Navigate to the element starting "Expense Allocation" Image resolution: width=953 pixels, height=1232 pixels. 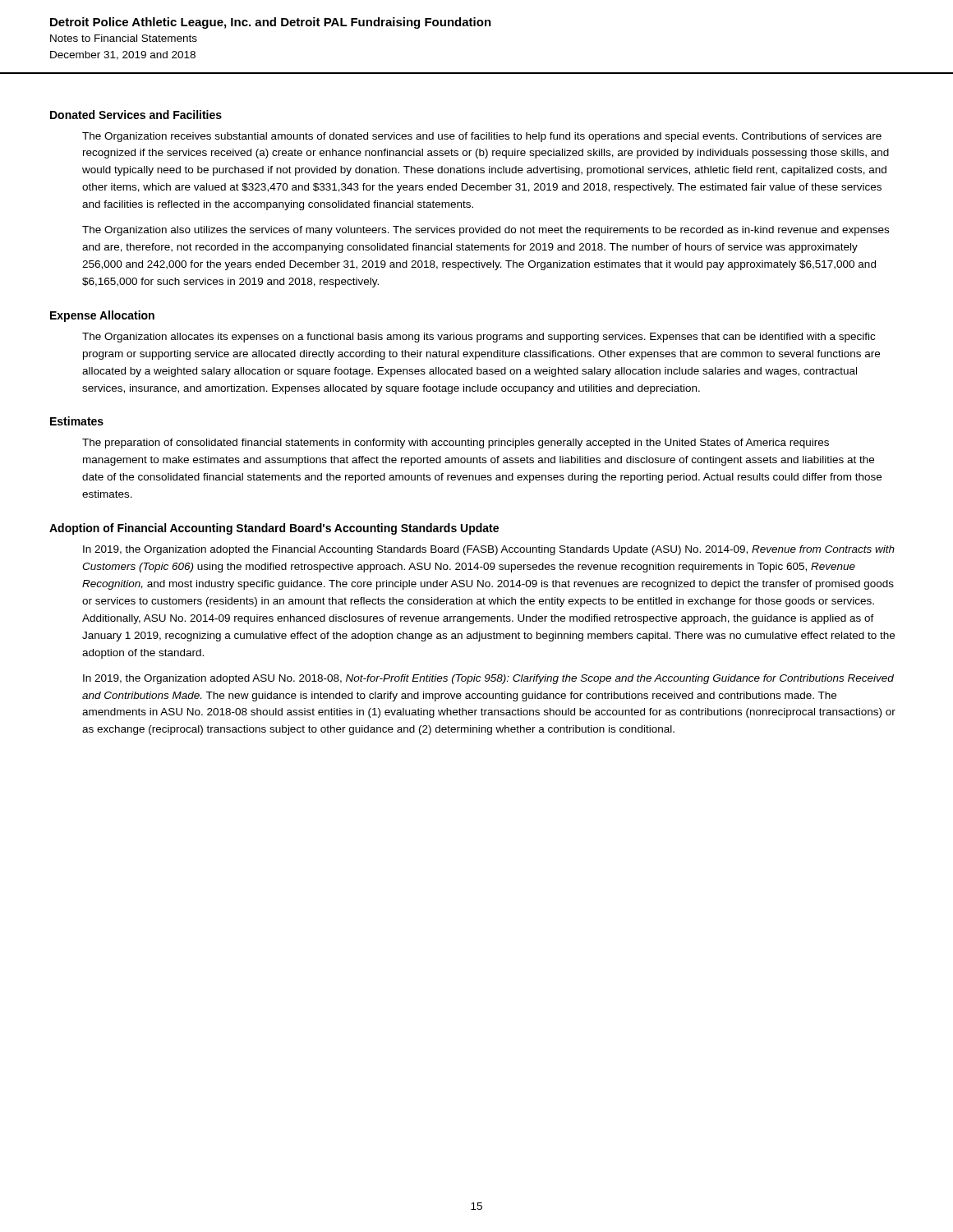(102, 315)
